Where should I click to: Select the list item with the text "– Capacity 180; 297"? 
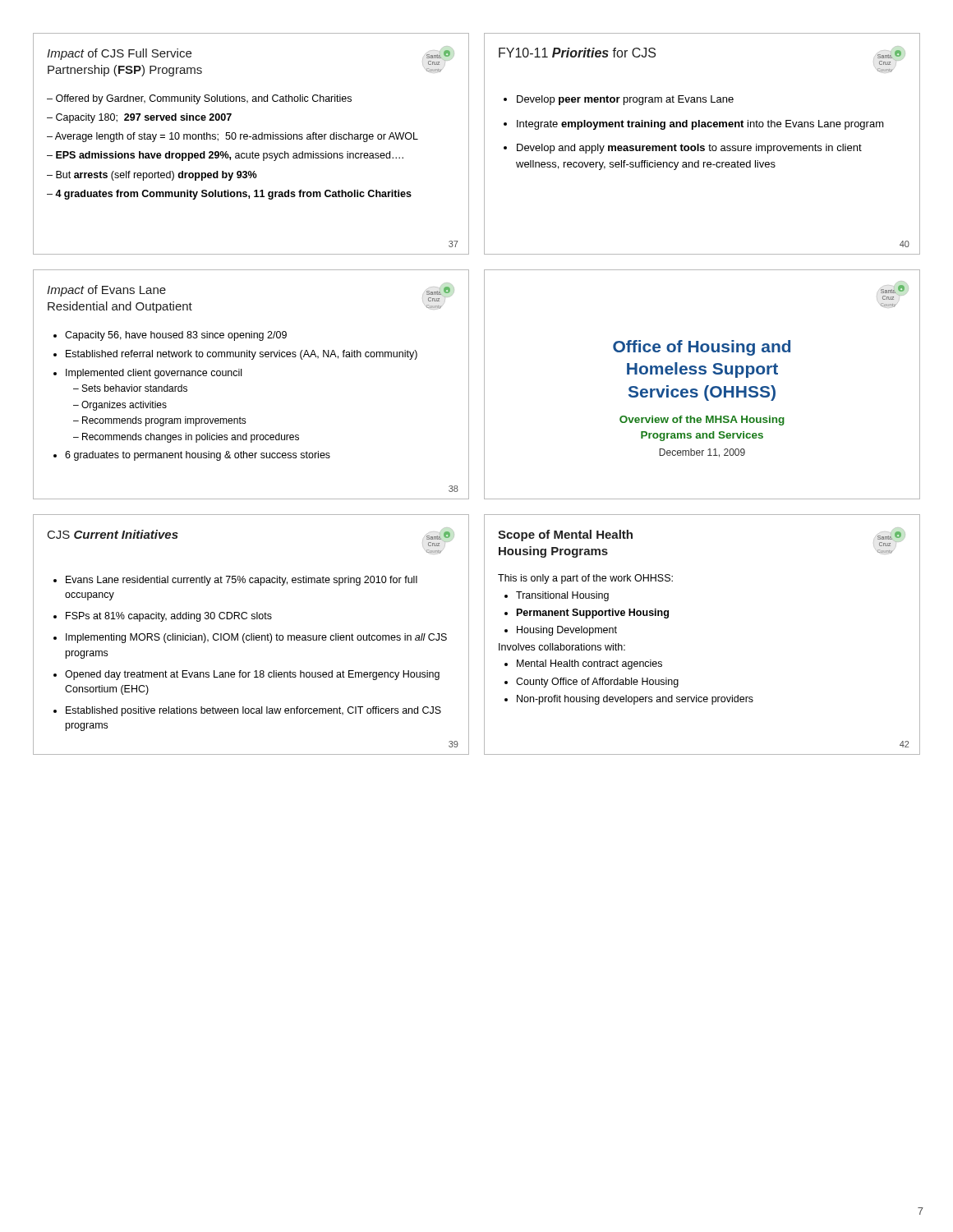tap(139, 118)
